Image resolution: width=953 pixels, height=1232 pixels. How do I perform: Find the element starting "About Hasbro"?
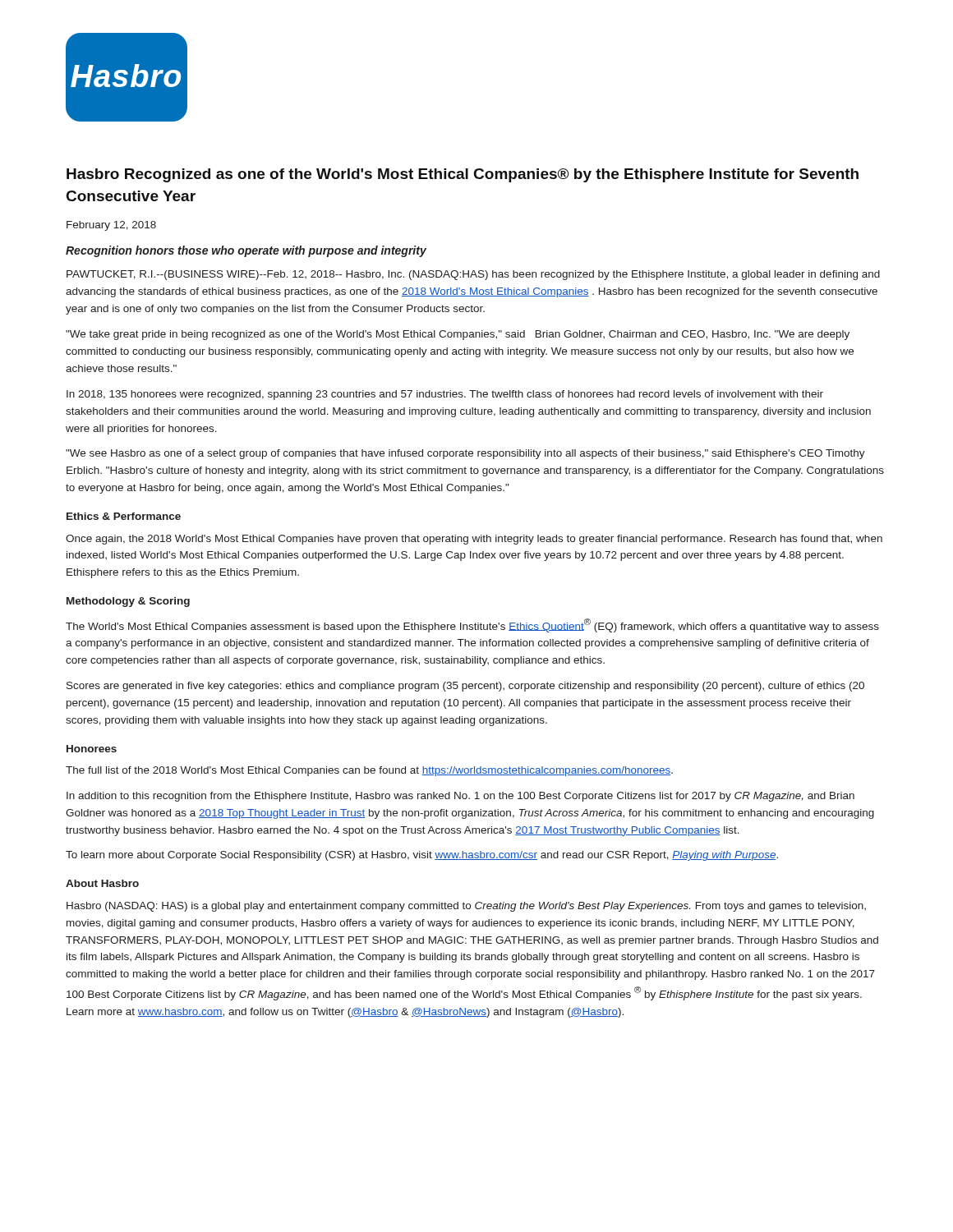pyautogui.click(x=102, y=883)
